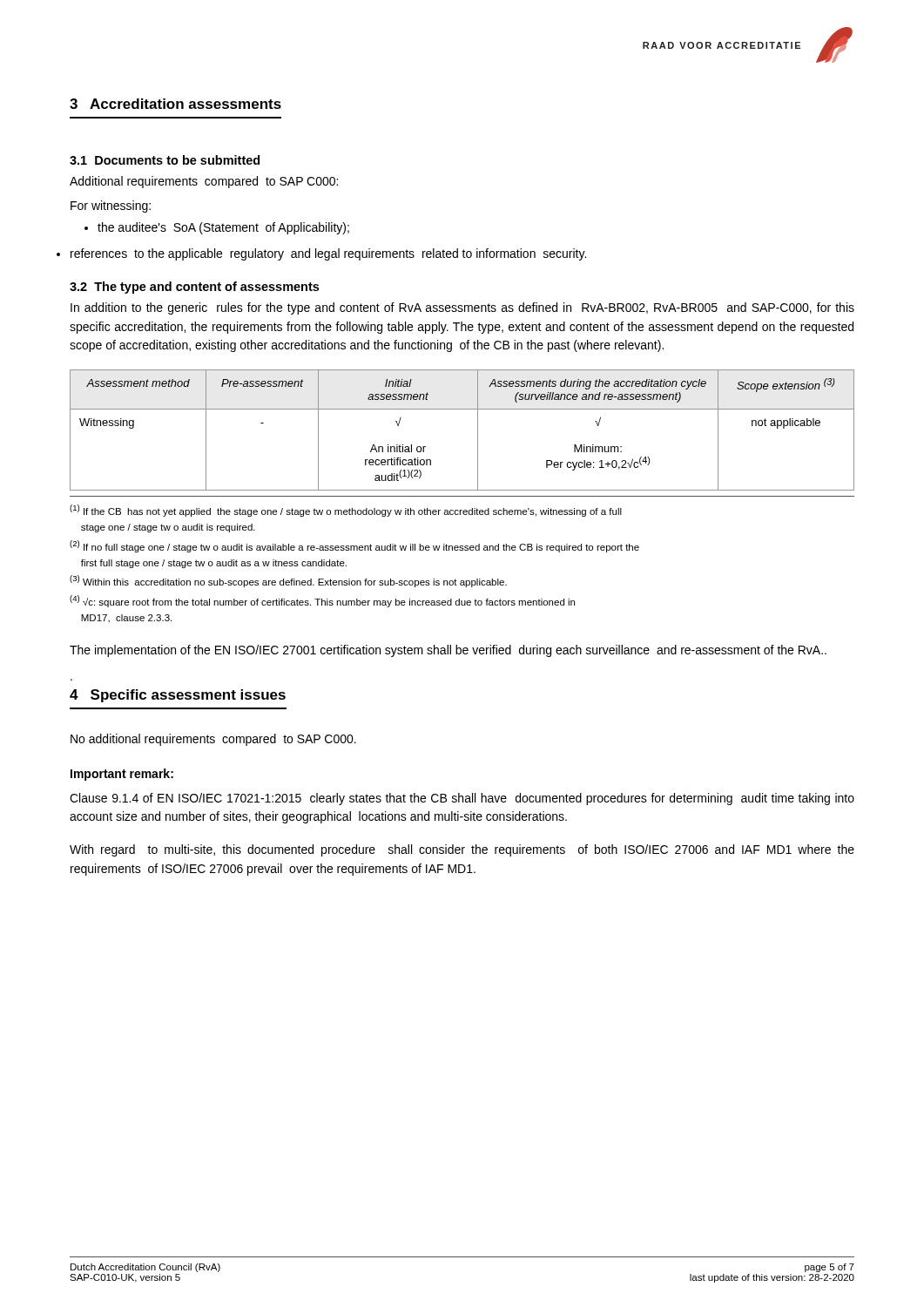Select the text block that reads "Clause 9.1.4 of EN"
The height and width of the screenshot is (1307, 924).
coord(462,808)
